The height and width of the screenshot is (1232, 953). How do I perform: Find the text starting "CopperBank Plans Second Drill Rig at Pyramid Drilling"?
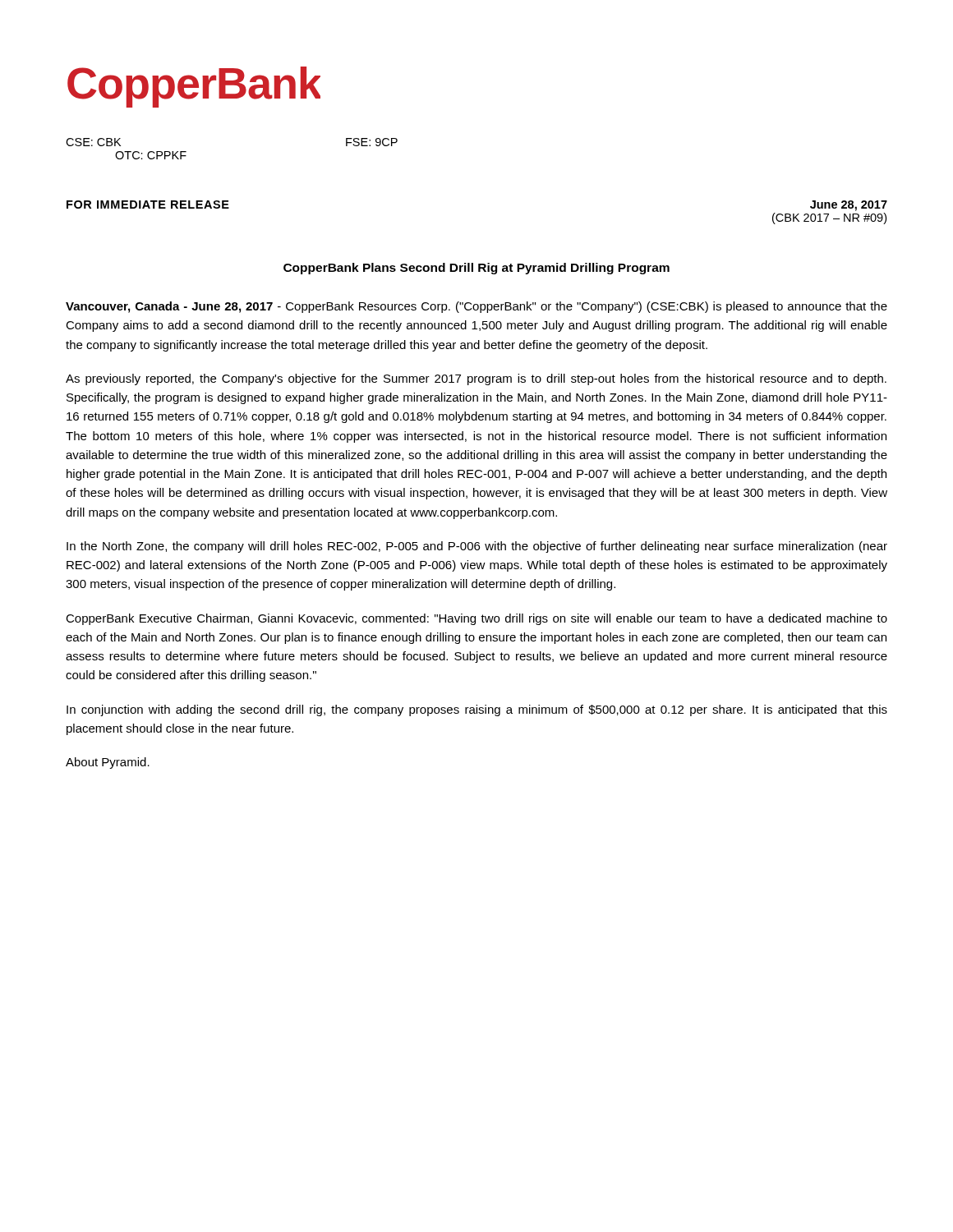476,267
